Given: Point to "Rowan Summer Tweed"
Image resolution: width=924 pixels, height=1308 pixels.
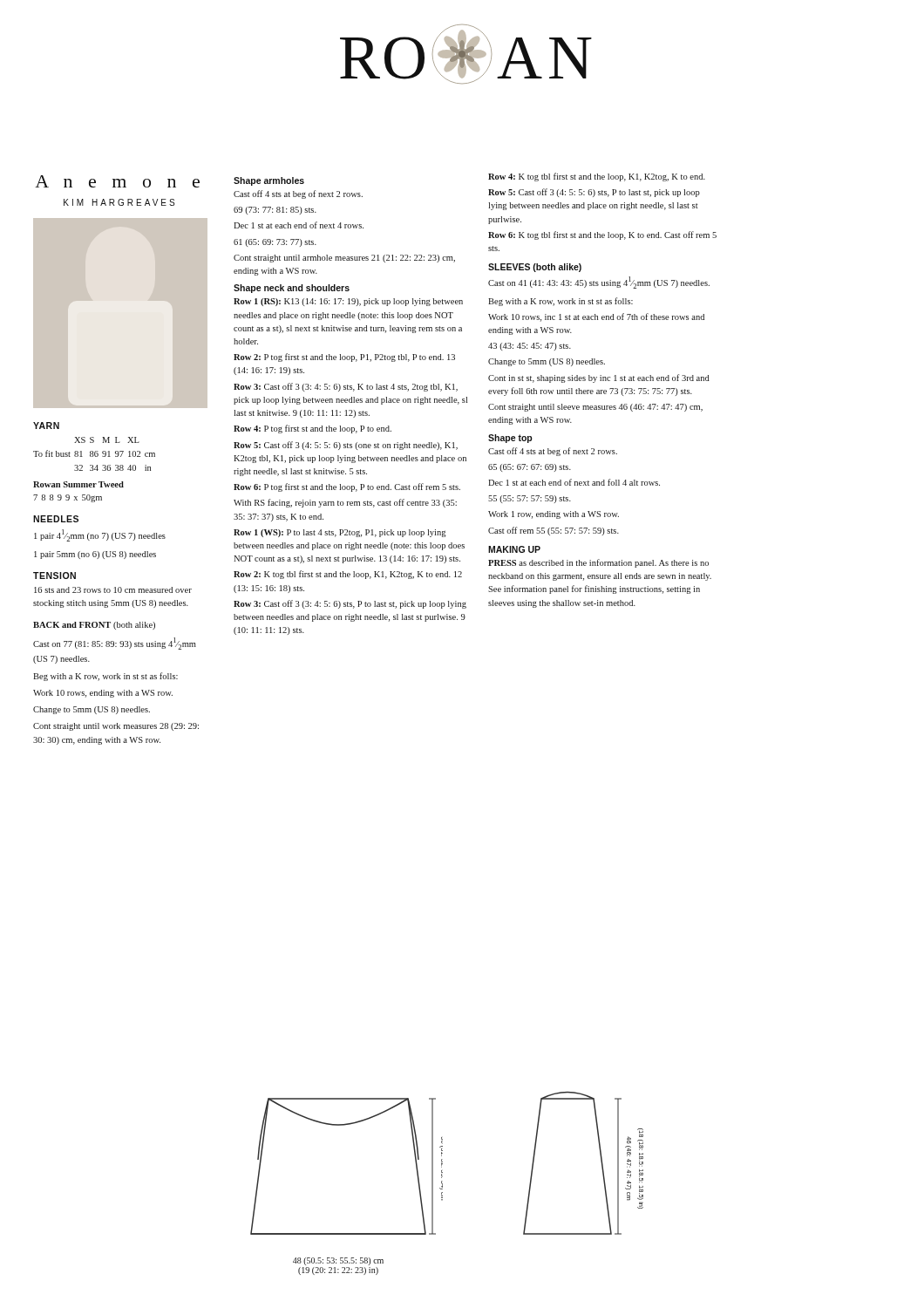Looking at the screenshot, I should 78,485.
